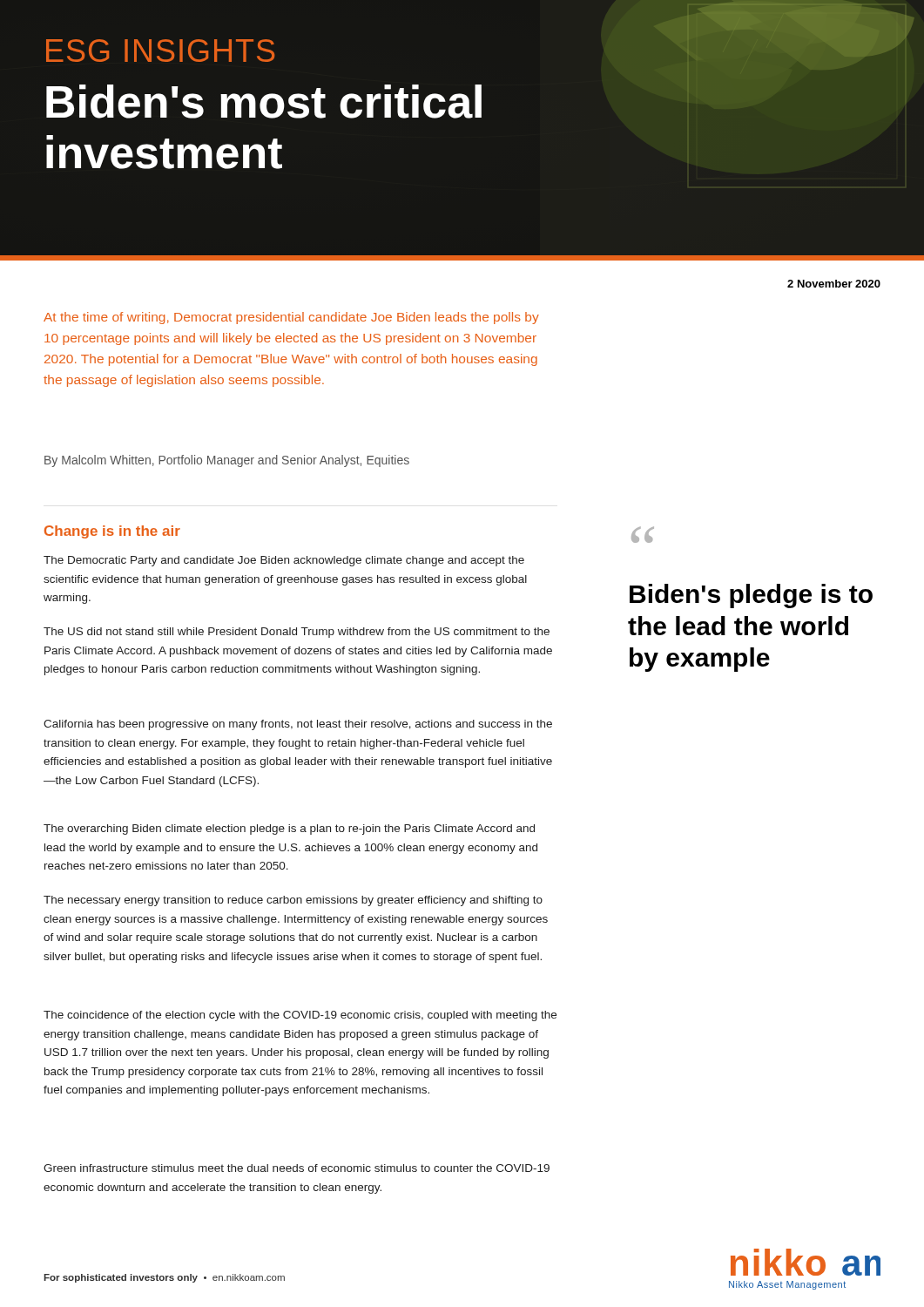Locate the photo
924x1307 pixels.
click(x=462, y=129)
